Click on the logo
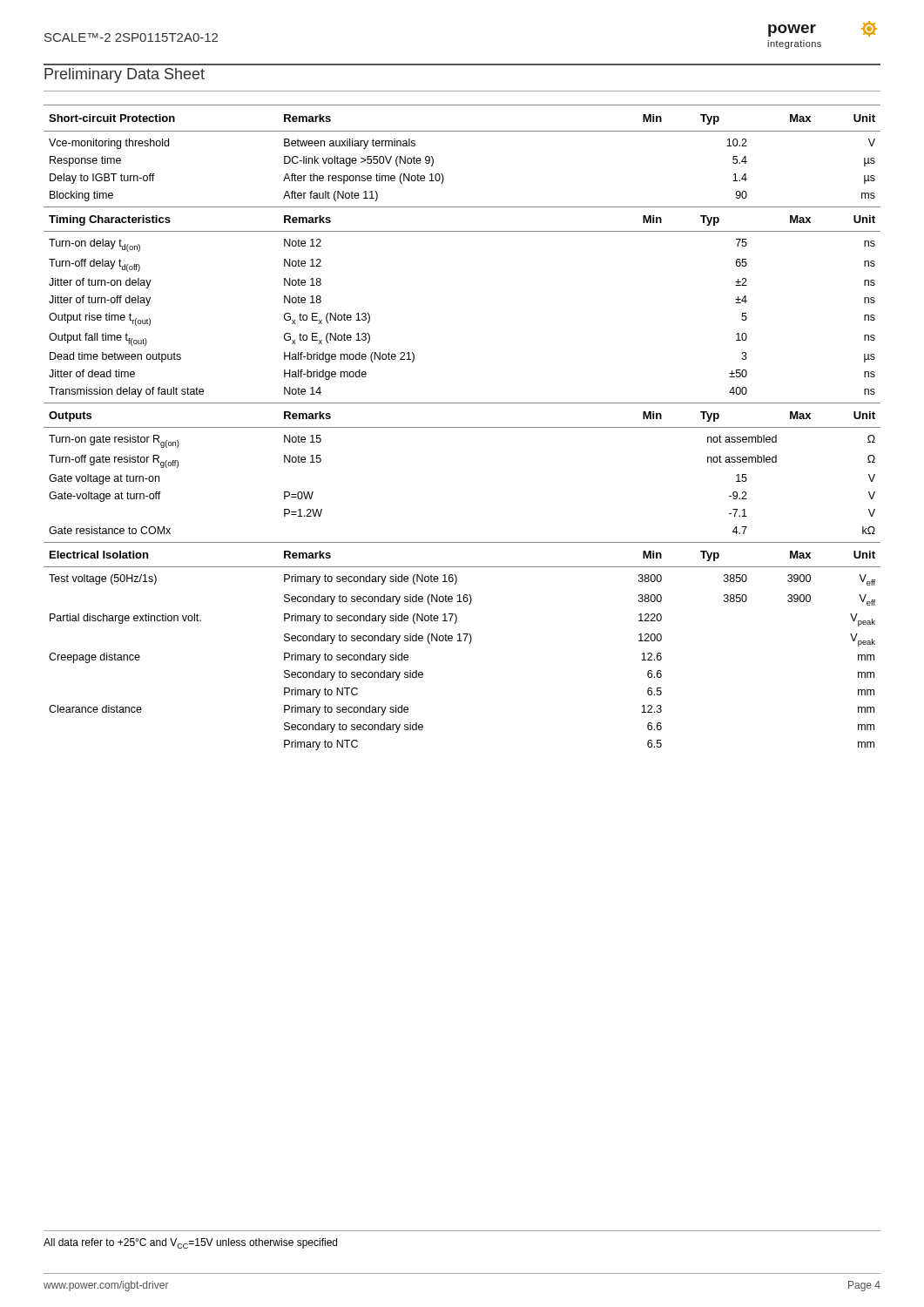Image resolution: width=924 pixels, height=1307 pixels. [824, 37]
